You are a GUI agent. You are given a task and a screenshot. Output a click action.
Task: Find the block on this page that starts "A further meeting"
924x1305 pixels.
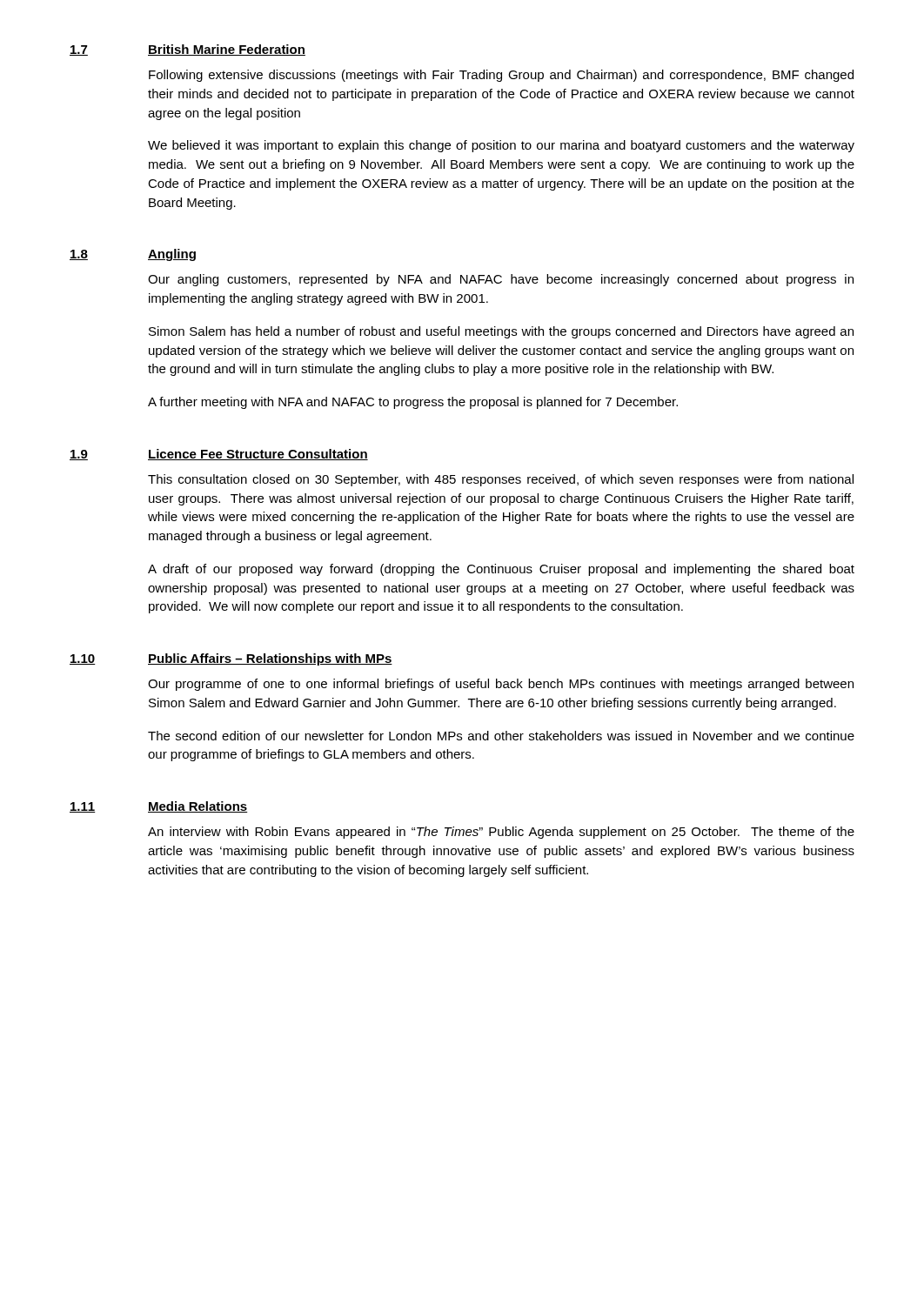[413, 401]
